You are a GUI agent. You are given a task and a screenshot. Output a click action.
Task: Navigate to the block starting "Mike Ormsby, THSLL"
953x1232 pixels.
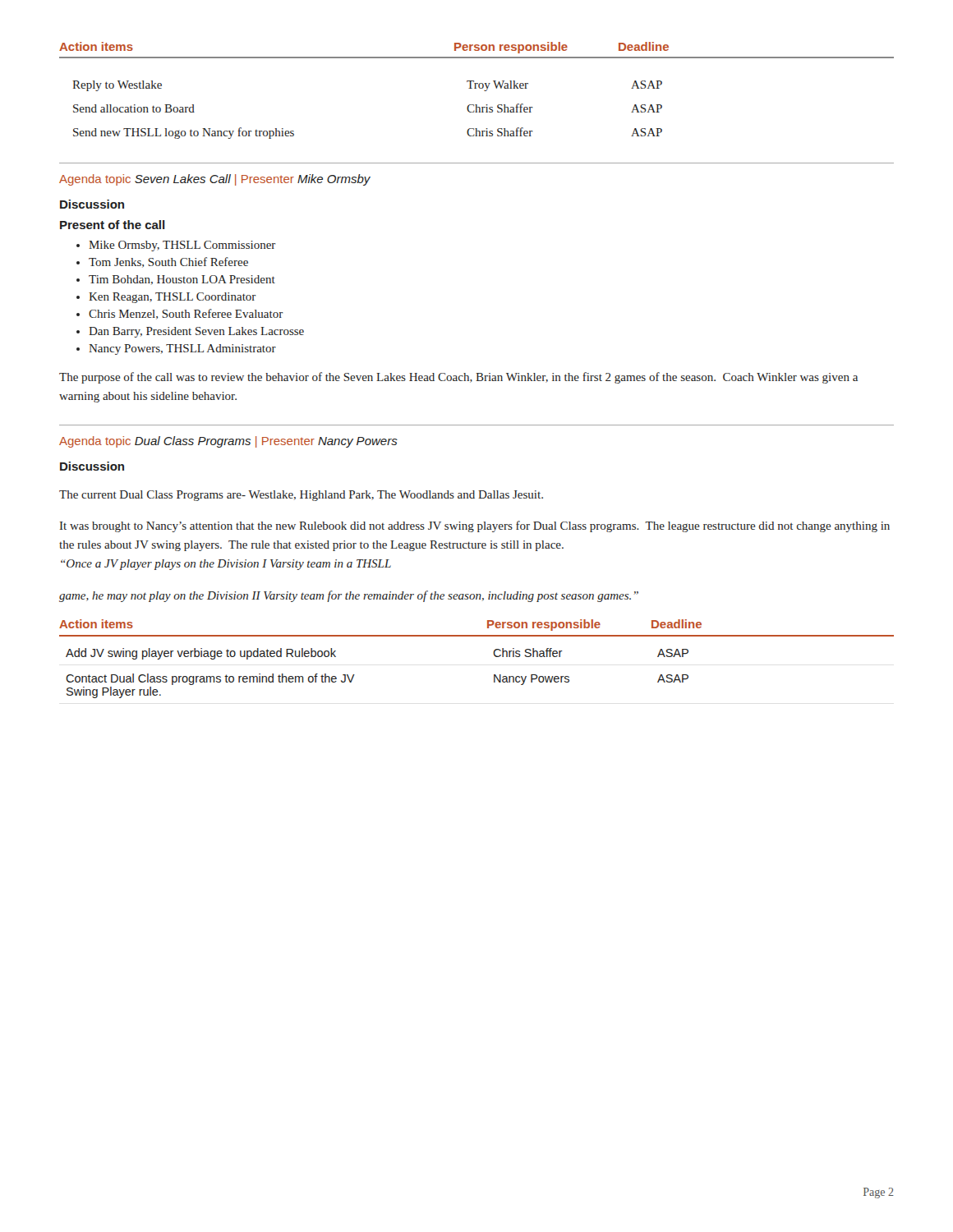point(176,246)
